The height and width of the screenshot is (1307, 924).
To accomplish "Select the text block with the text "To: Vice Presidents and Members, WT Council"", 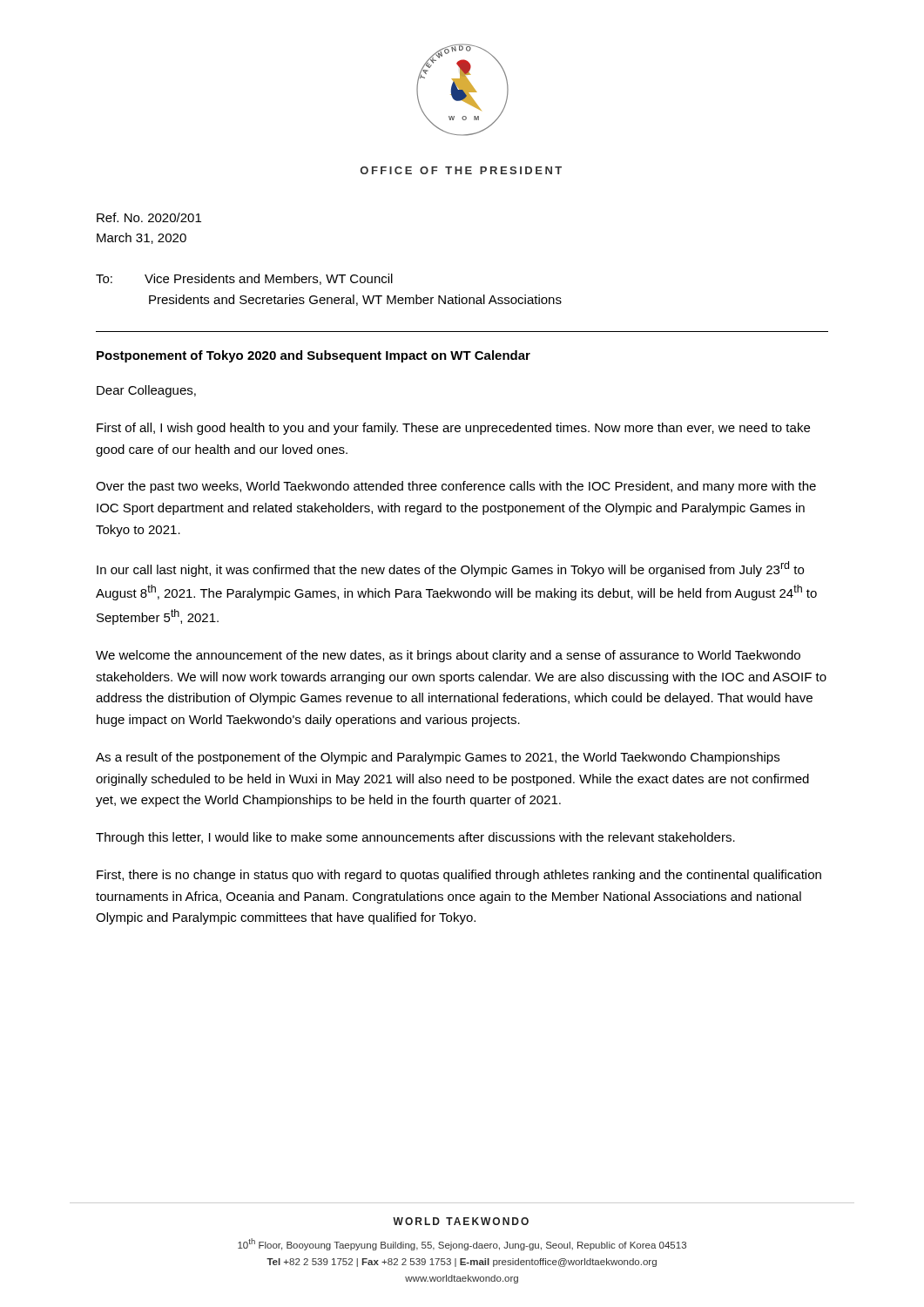I will tap(462, 289).
